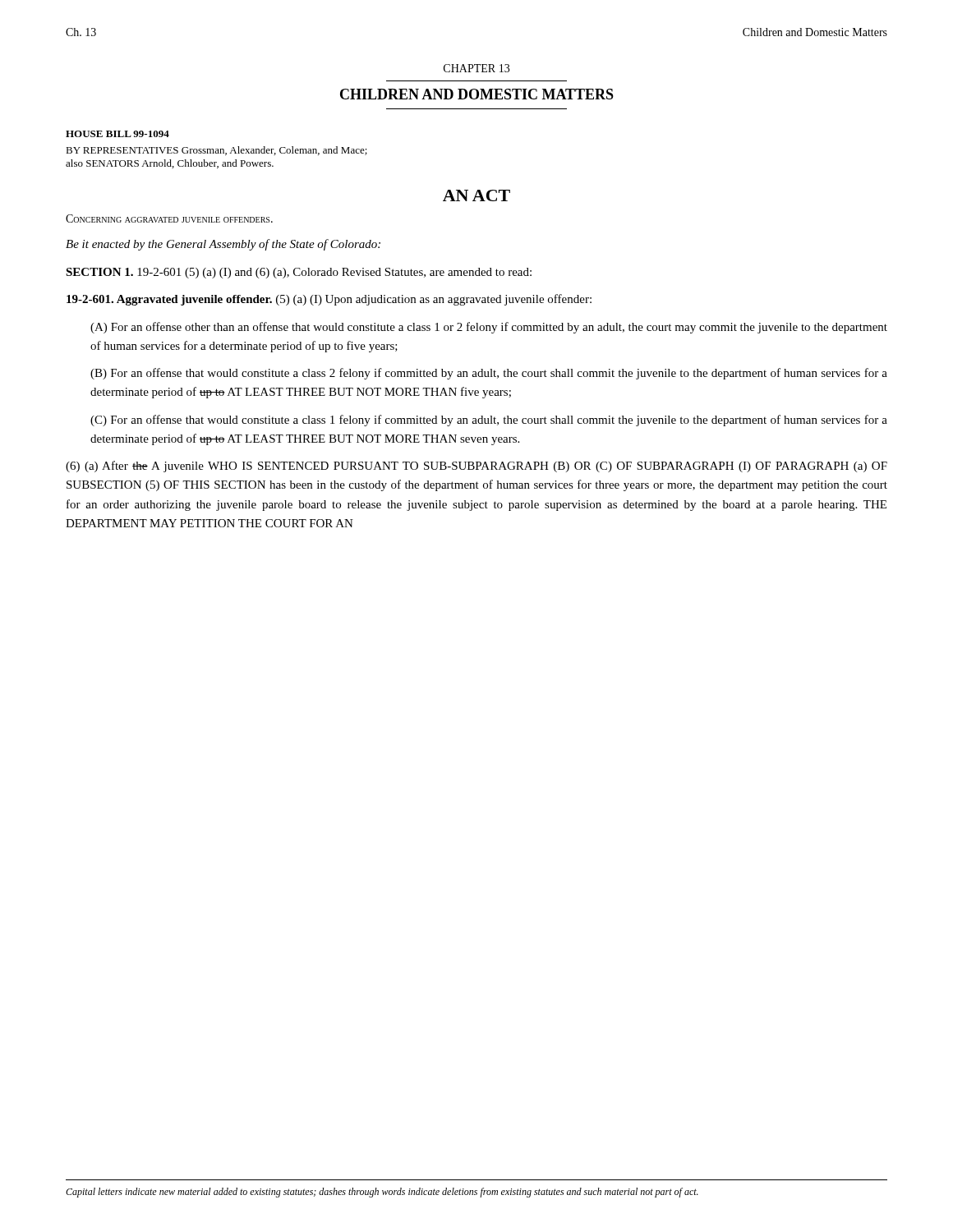Locate the block of text that opens with "19-2-601. Aggravated juvenile offender."
The width and height of the screenshot is (953, 1232).
coord(476,300)
